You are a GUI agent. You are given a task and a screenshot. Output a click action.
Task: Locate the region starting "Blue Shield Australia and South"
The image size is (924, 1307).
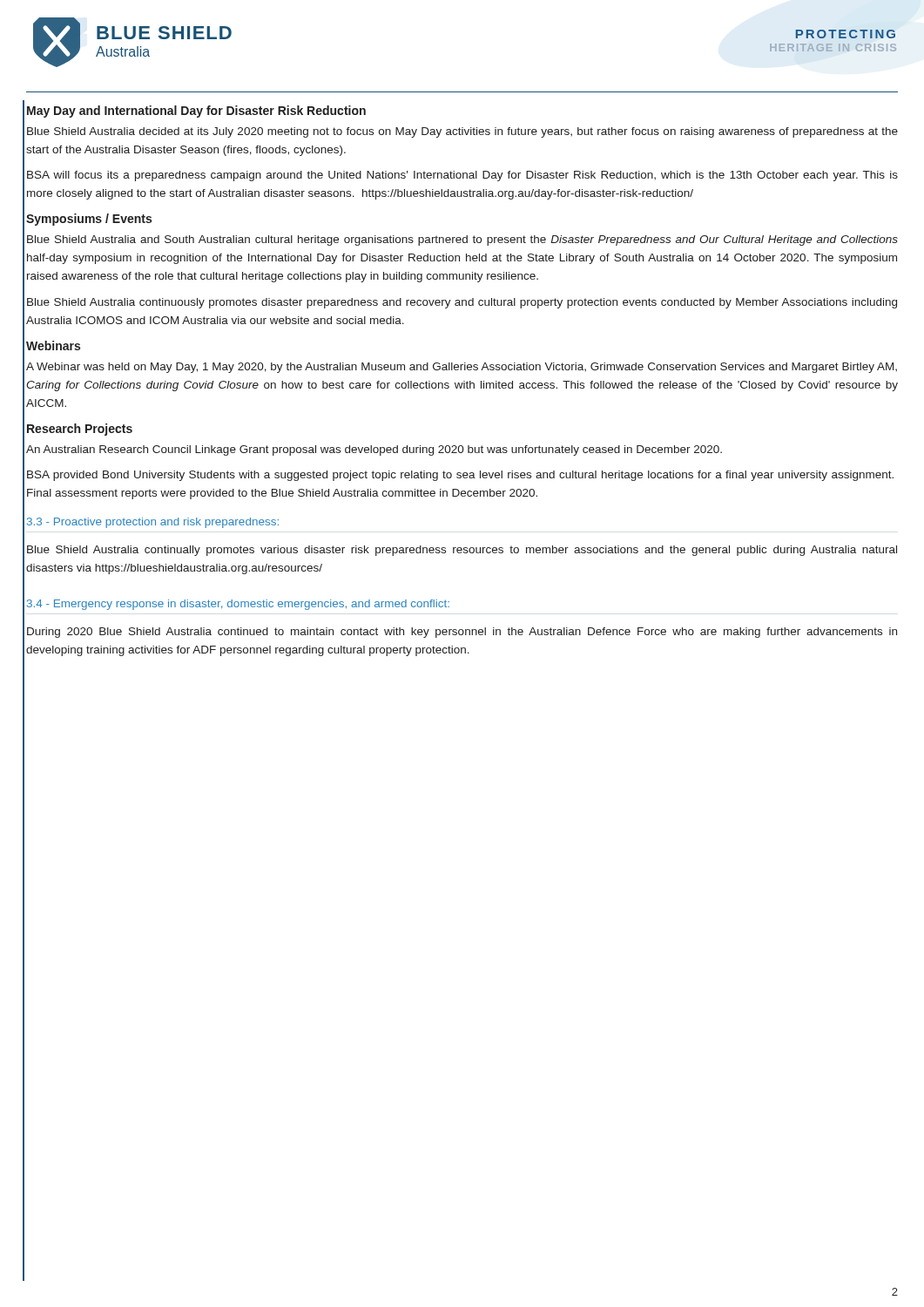[x=462, y=257]
